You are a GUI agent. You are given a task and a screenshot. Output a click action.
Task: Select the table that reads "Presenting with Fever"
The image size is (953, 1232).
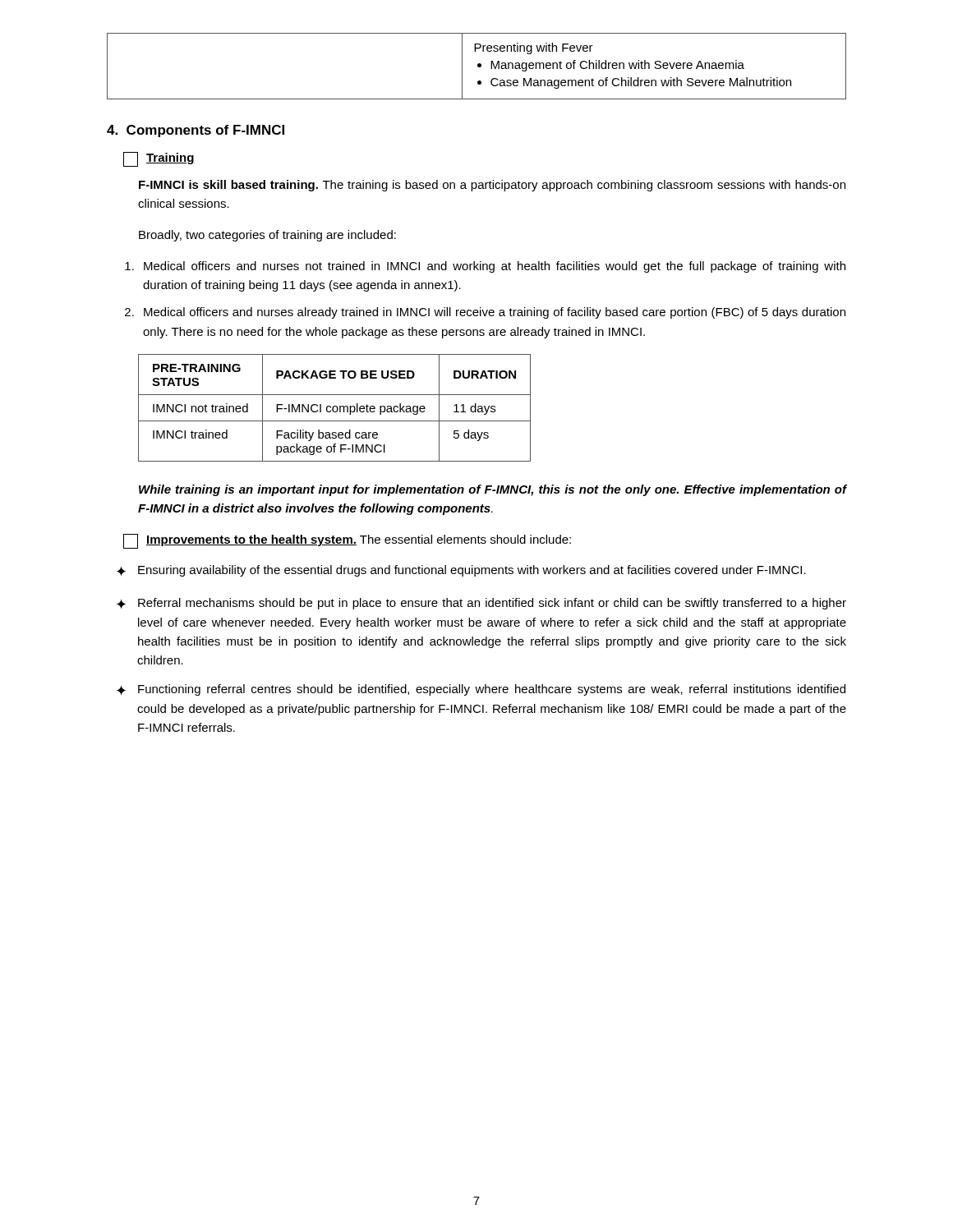tap(476, 66)
